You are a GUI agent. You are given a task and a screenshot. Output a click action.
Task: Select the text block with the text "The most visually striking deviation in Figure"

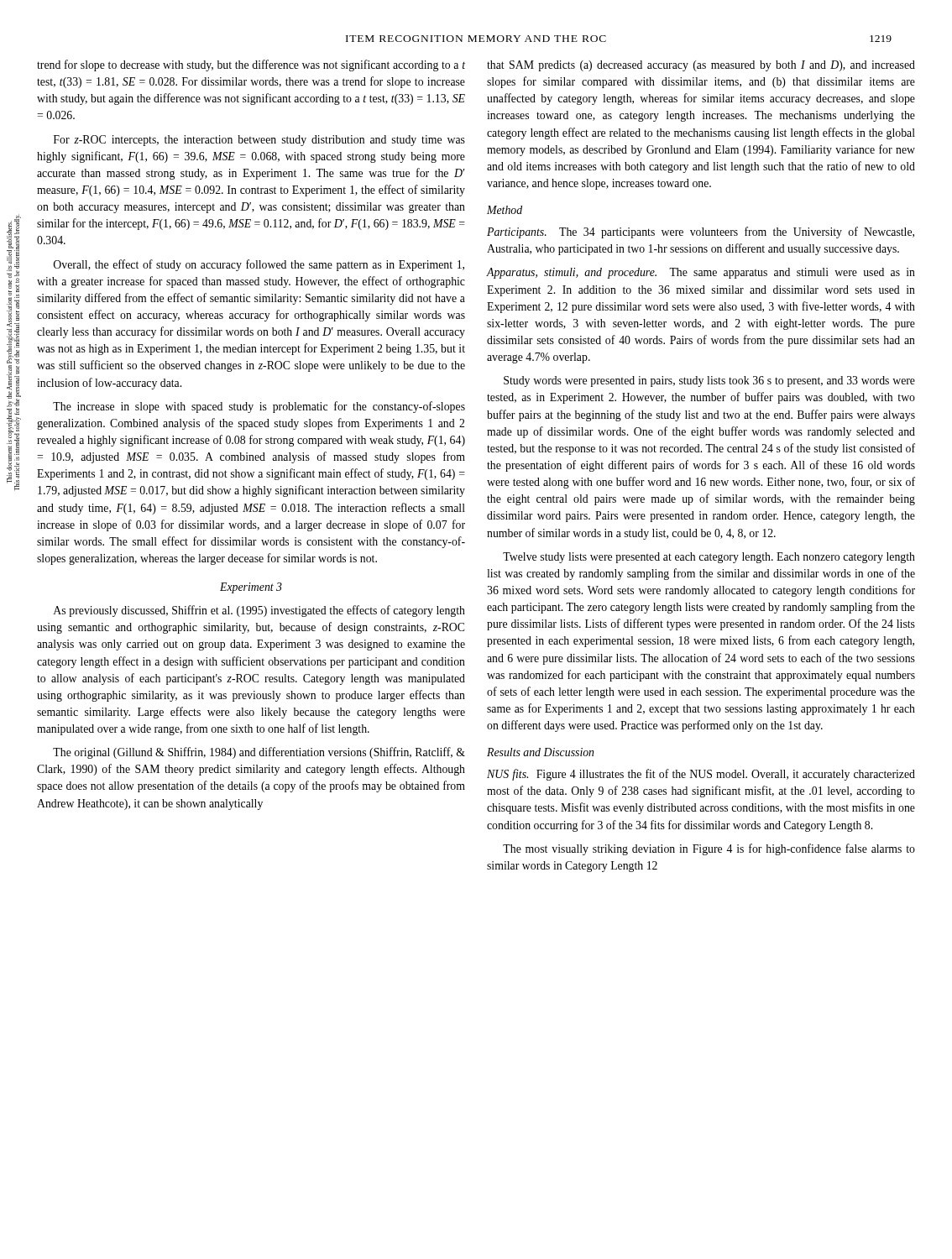[701, 858]
